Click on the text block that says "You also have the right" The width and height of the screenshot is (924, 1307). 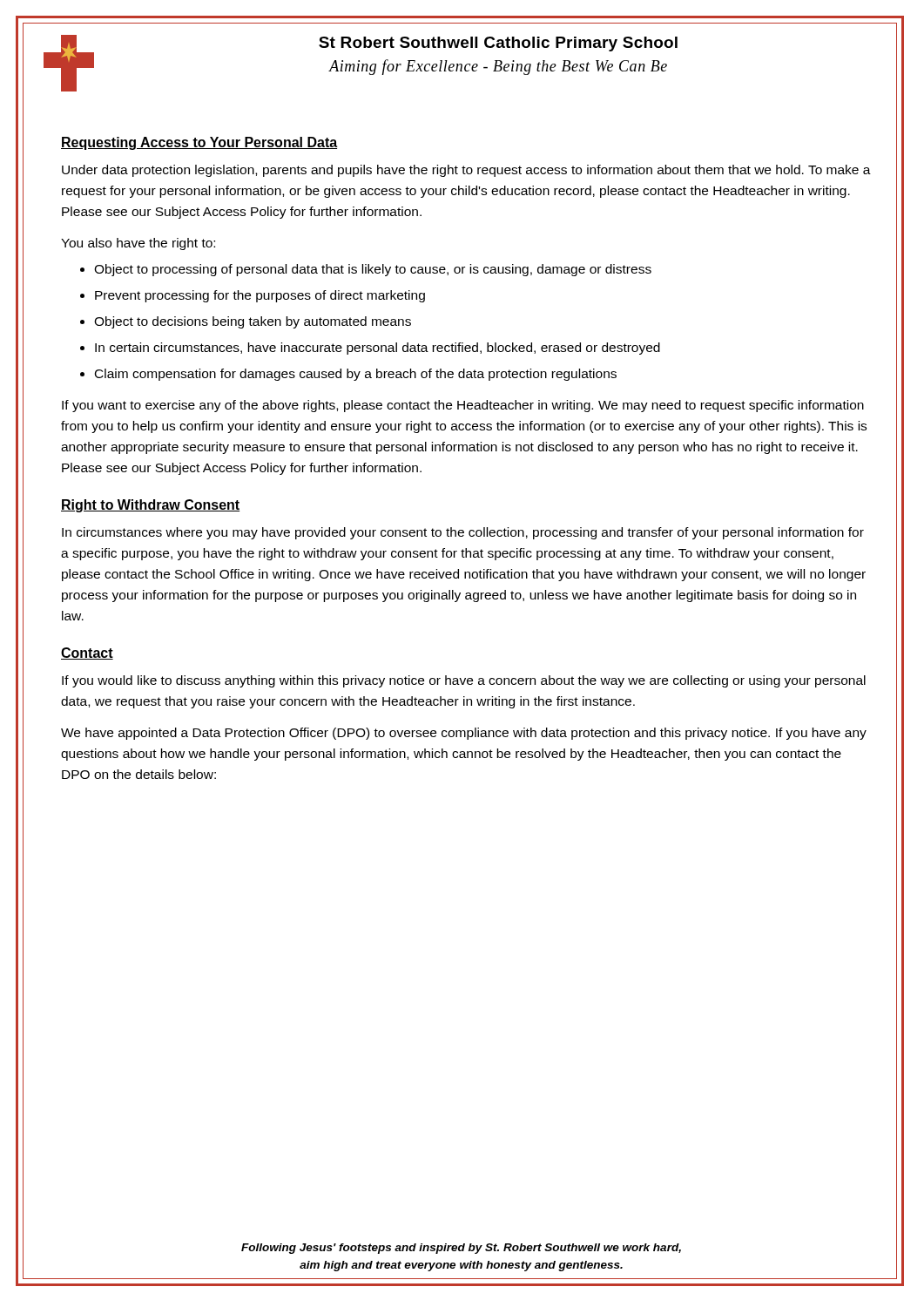(x=139, y=243)
